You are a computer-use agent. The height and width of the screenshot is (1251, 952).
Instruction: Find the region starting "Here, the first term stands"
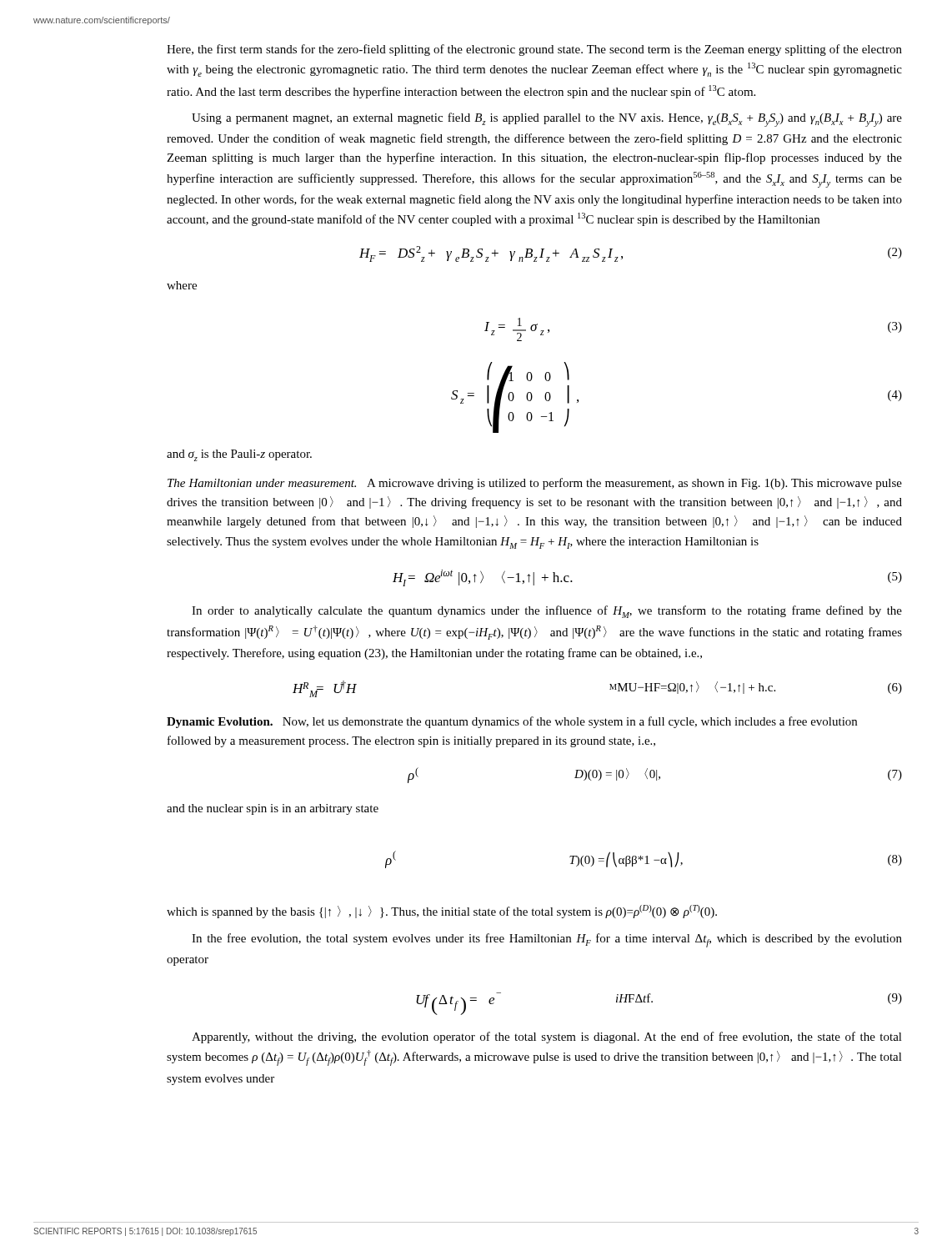pos(534,71)
